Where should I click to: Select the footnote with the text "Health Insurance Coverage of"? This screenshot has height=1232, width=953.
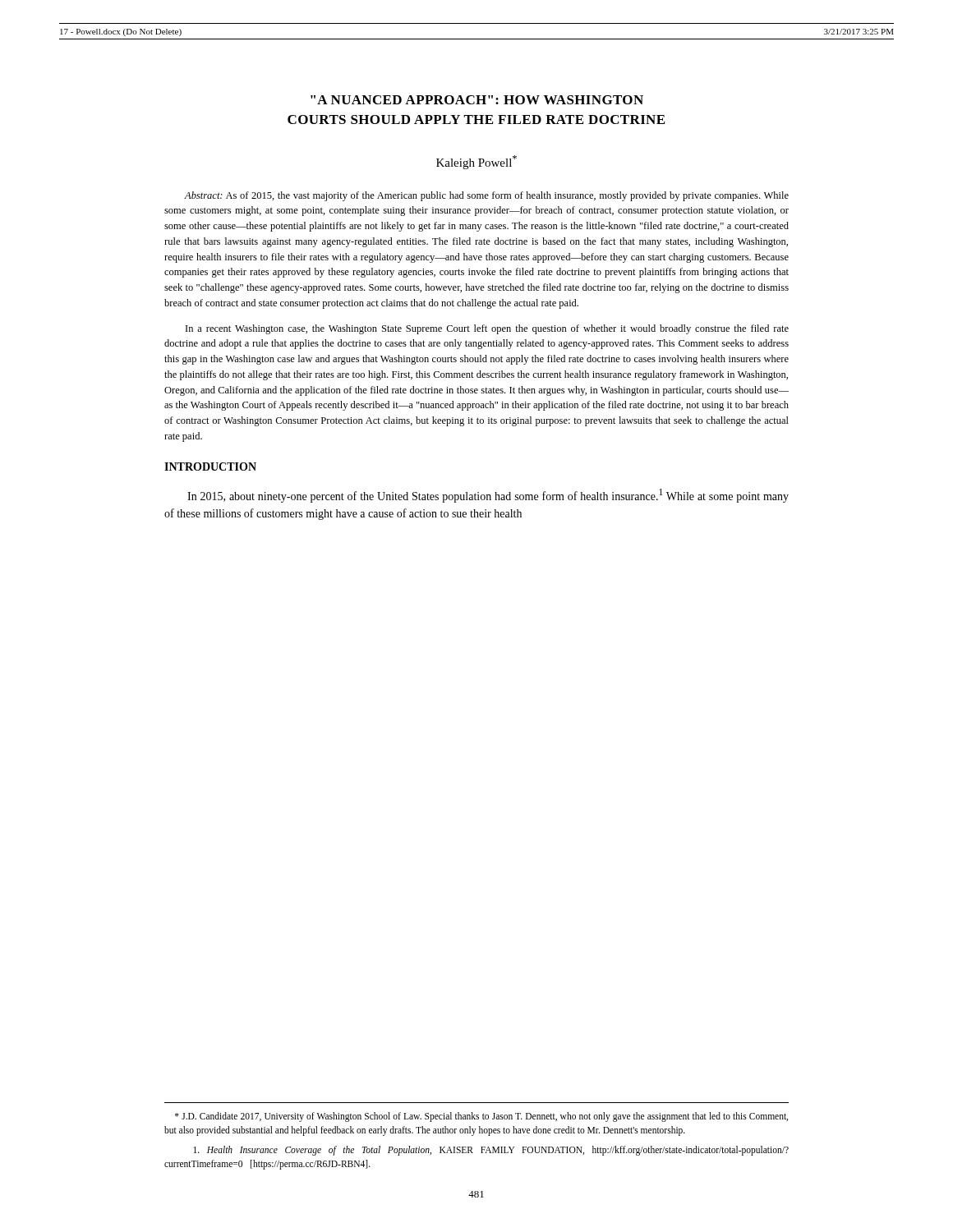click(x=476, y=1157)
